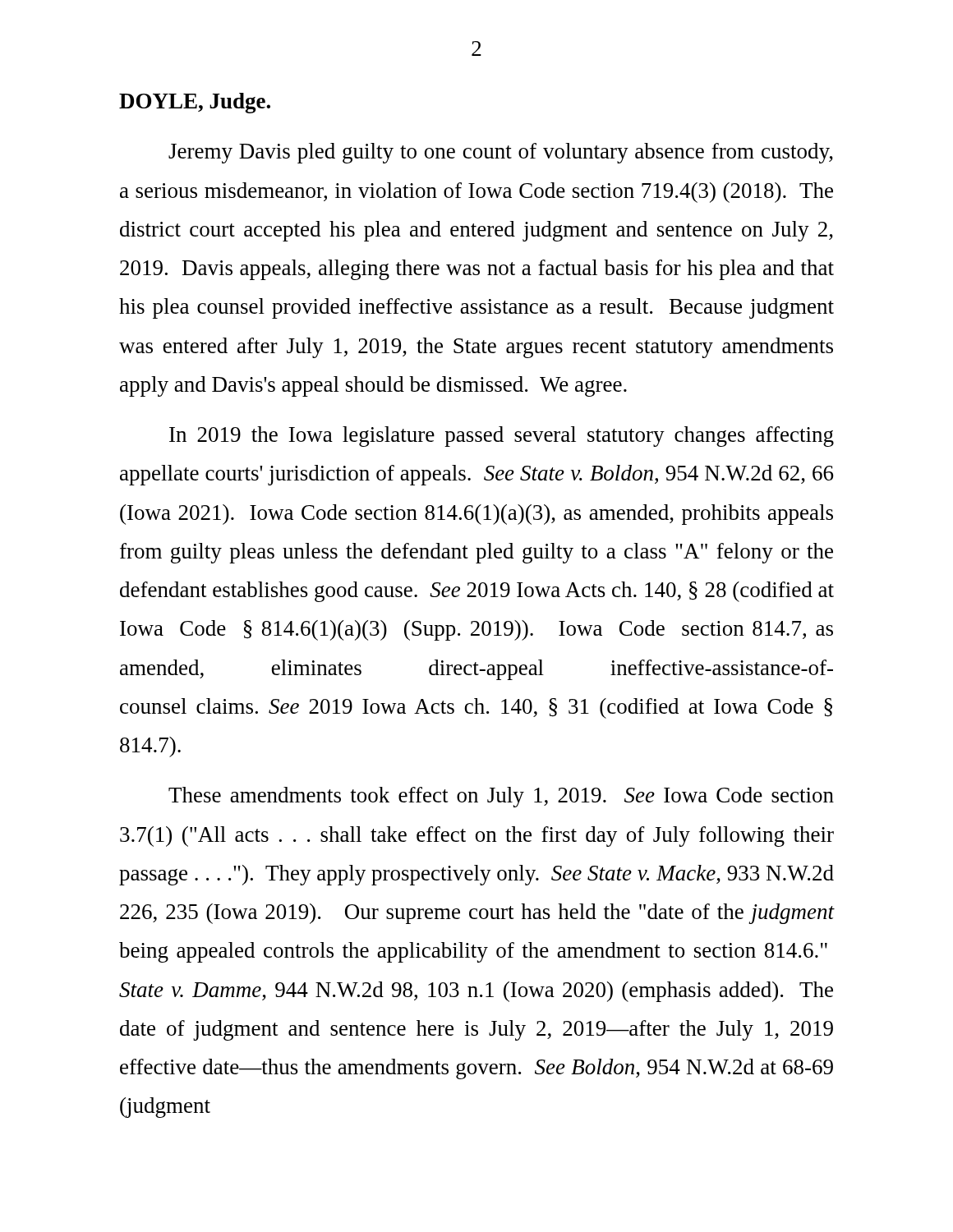Find the block on this page that starts "Jeremy Davis pled guilty to one count"
Viewport: 953px width, 1232px height.
pyautogui.click(x=476, y=268)
